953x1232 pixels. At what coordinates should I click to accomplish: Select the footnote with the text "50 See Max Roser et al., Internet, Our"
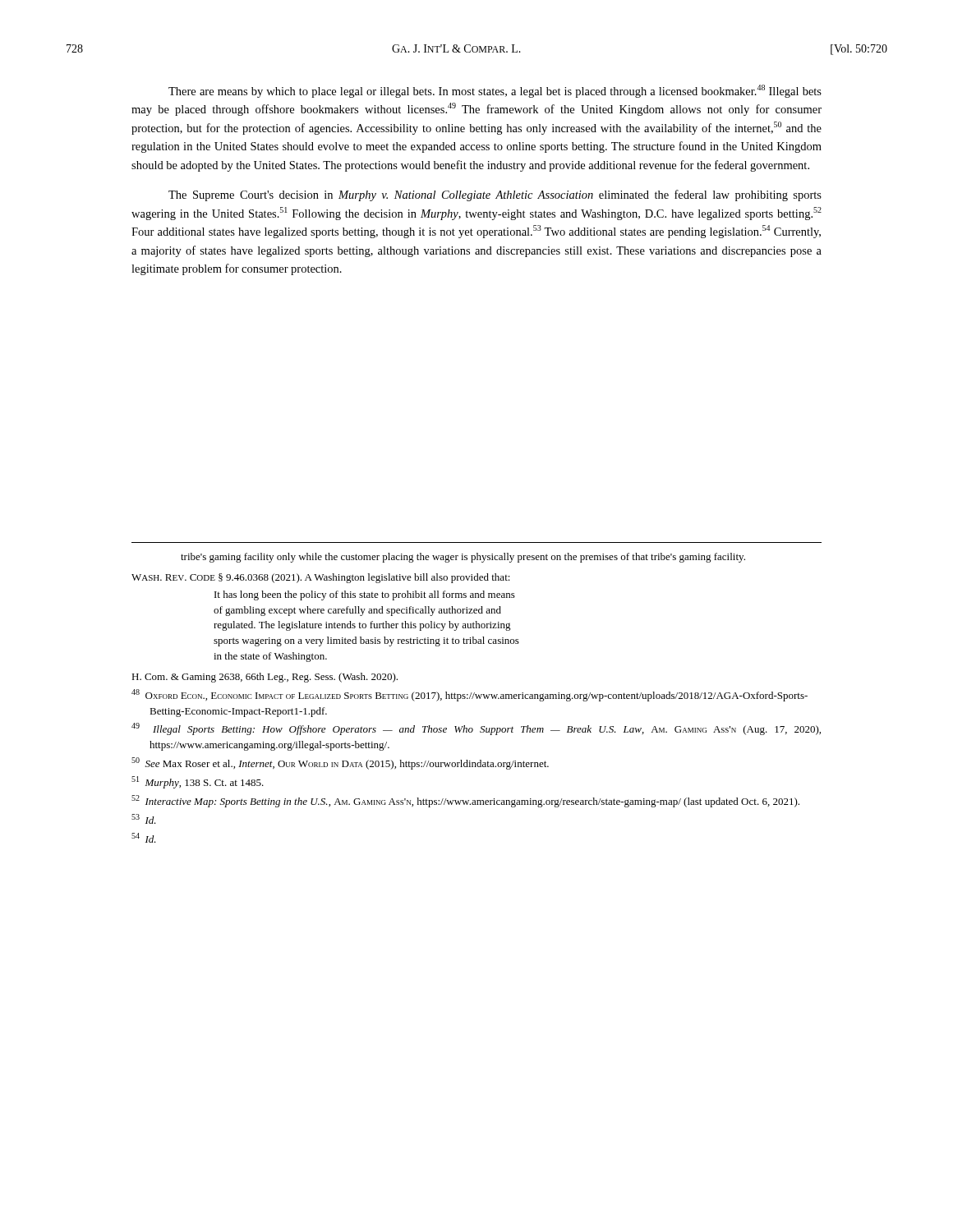click(340, 763)
